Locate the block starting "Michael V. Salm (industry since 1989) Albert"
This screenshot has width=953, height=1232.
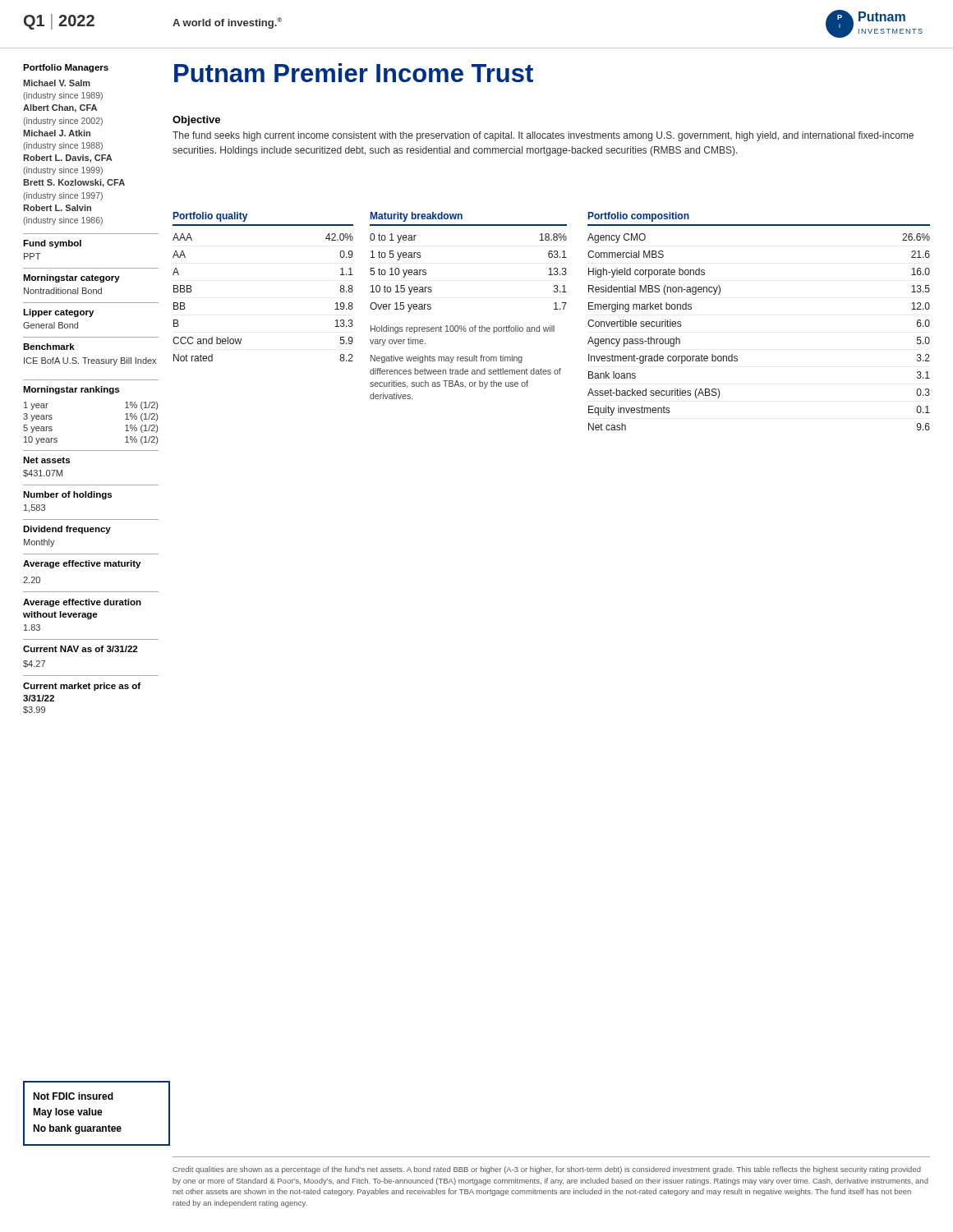pyautogui.click(x=74, y=151)
